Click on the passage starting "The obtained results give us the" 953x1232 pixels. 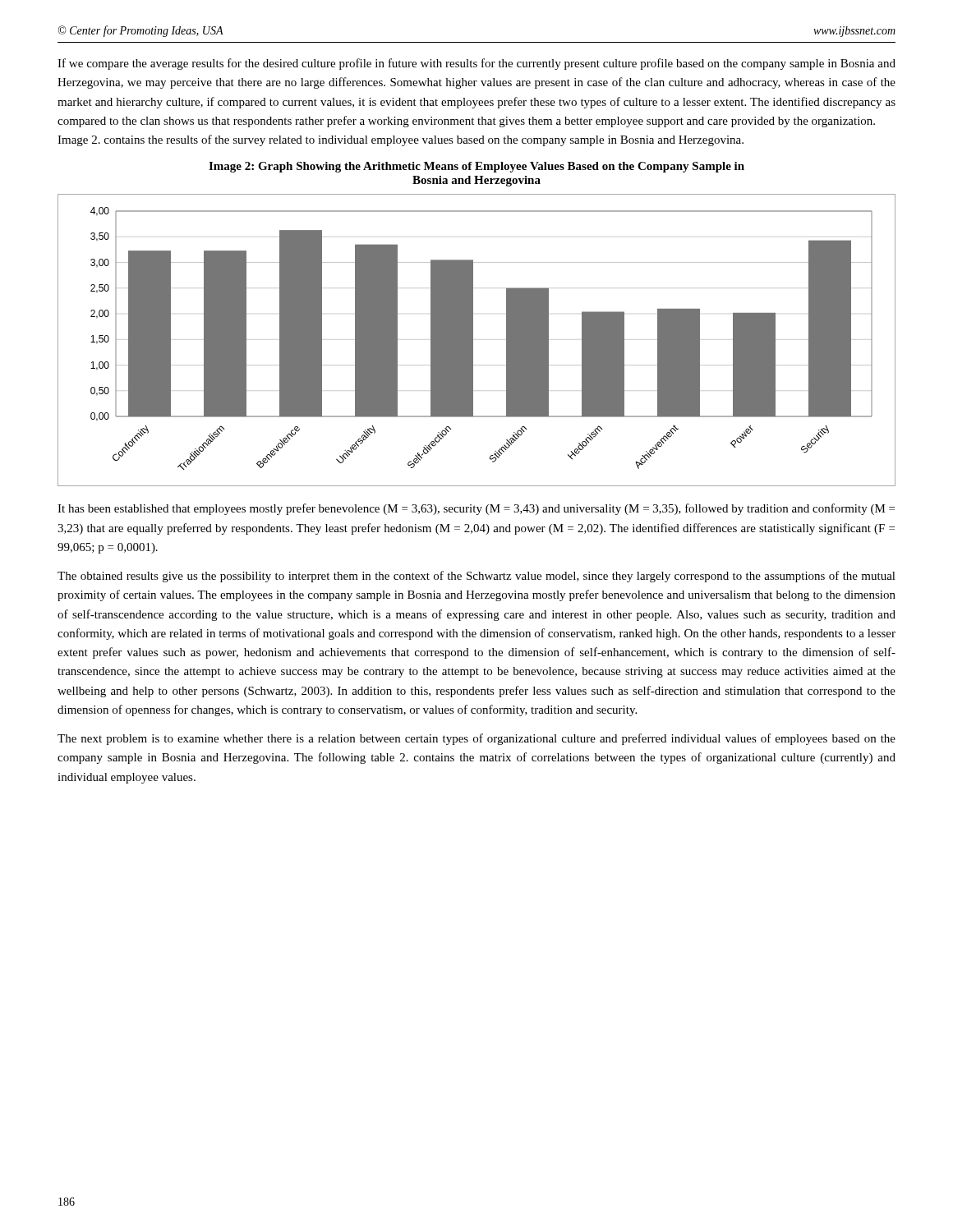(x=476, y=643)
